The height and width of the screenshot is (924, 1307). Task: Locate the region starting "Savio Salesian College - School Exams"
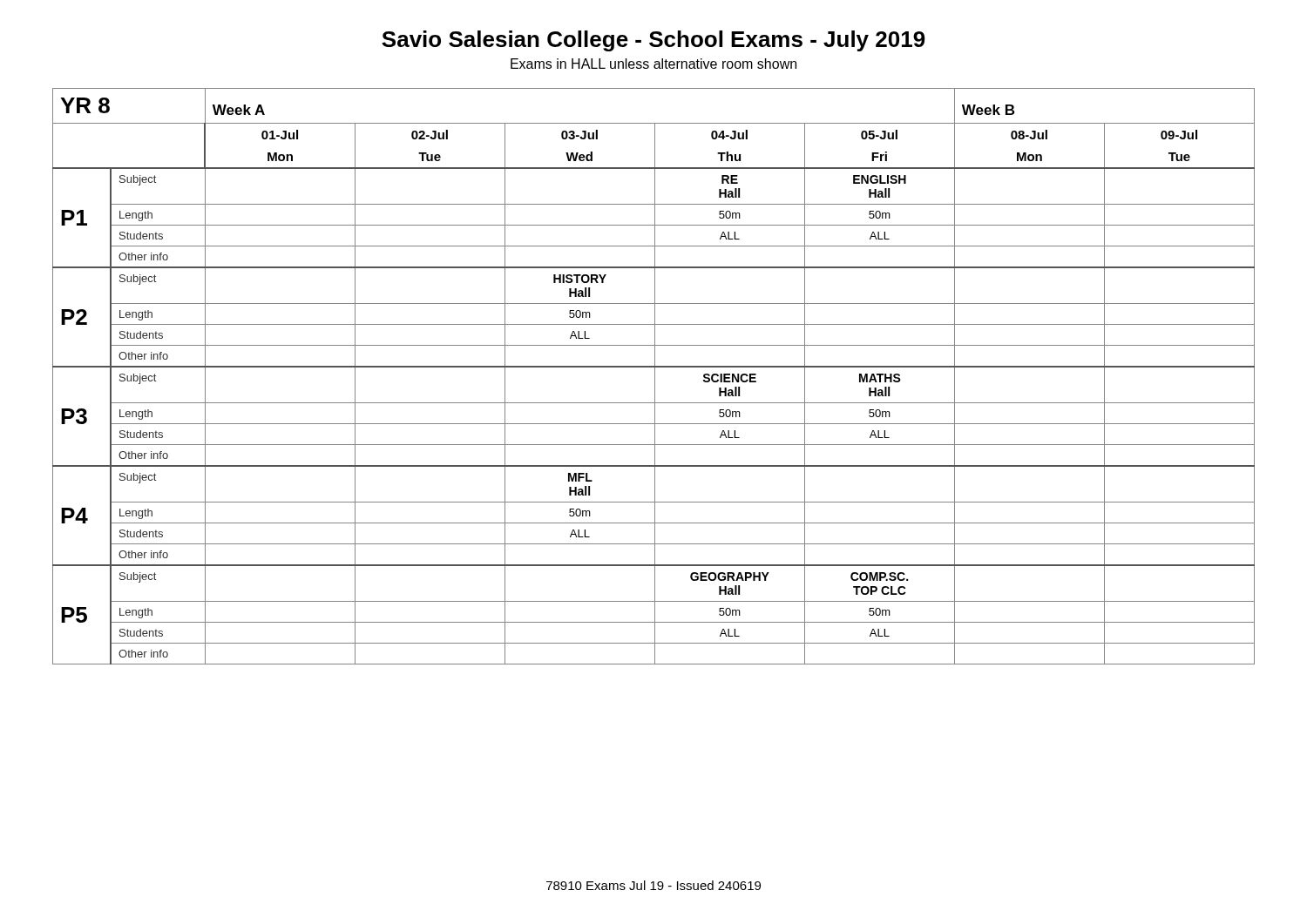654,49
